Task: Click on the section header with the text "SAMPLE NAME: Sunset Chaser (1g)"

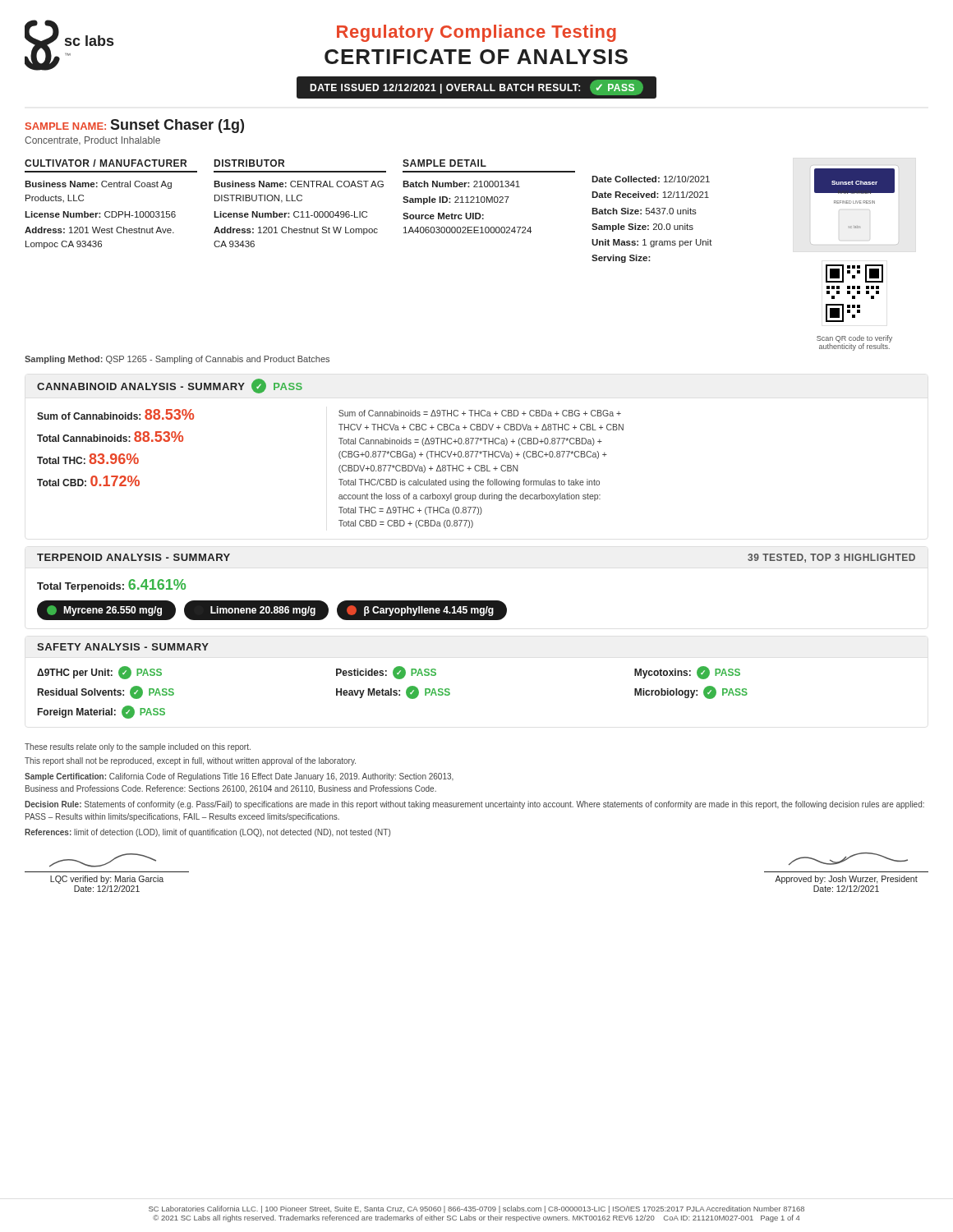Action: point(135,126)
